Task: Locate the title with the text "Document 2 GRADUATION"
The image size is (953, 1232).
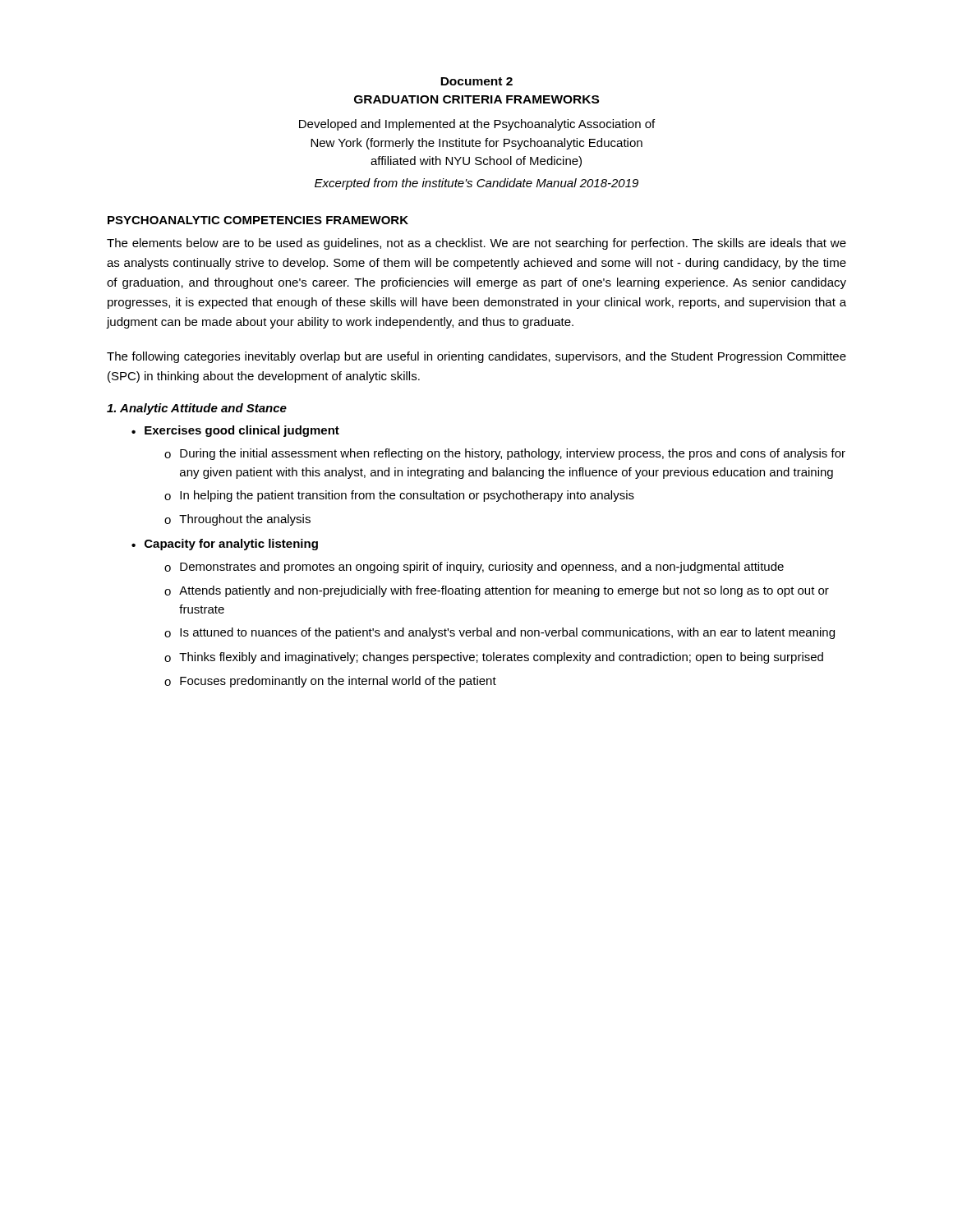Action: pos(476,90)
